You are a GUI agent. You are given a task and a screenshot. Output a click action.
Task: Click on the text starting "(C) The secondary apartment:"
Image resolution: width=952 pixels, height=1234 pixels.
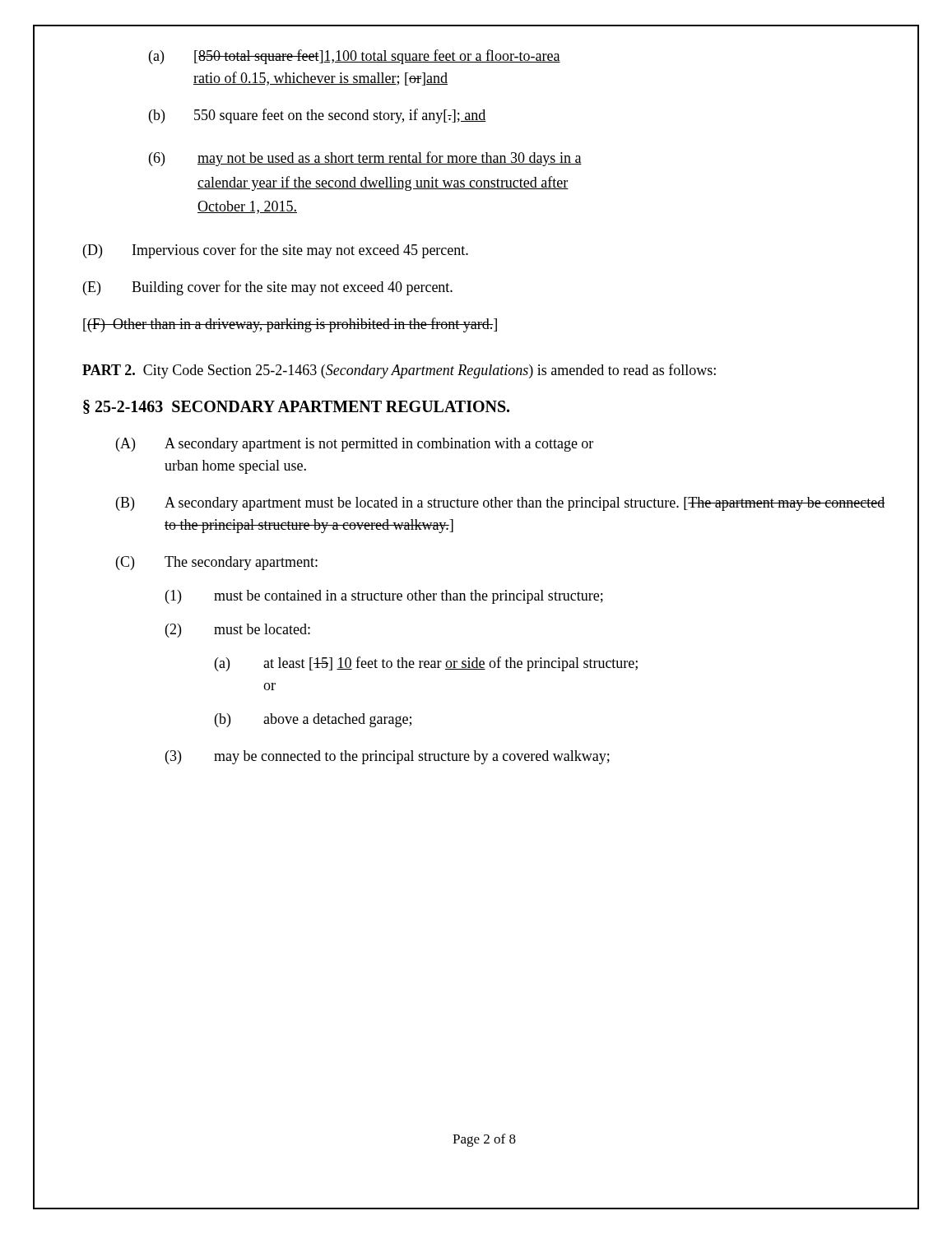[x=217, y=562]
